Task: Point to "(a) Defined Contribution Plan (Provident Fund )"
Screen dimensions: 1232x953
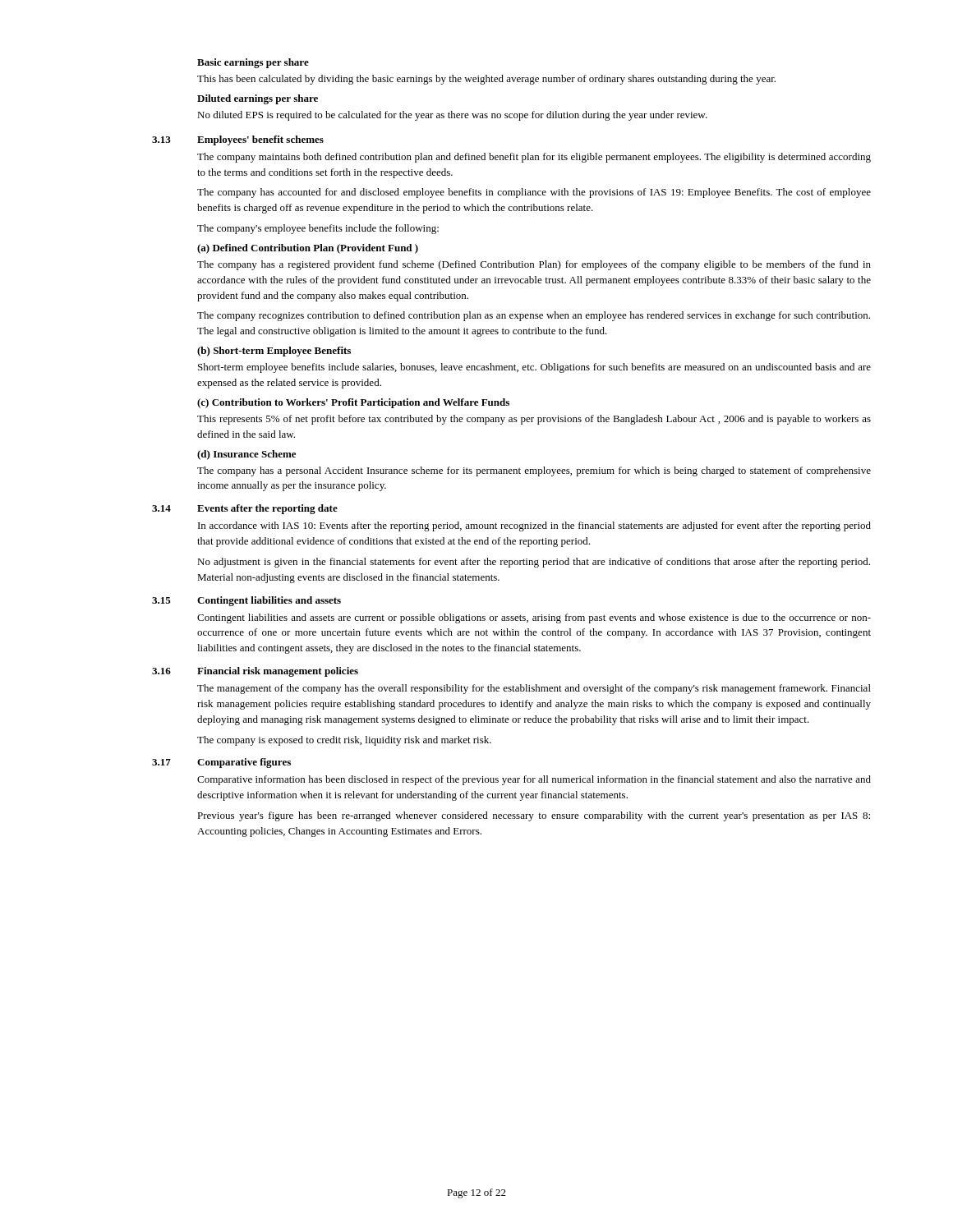Action: coord(308,248)
